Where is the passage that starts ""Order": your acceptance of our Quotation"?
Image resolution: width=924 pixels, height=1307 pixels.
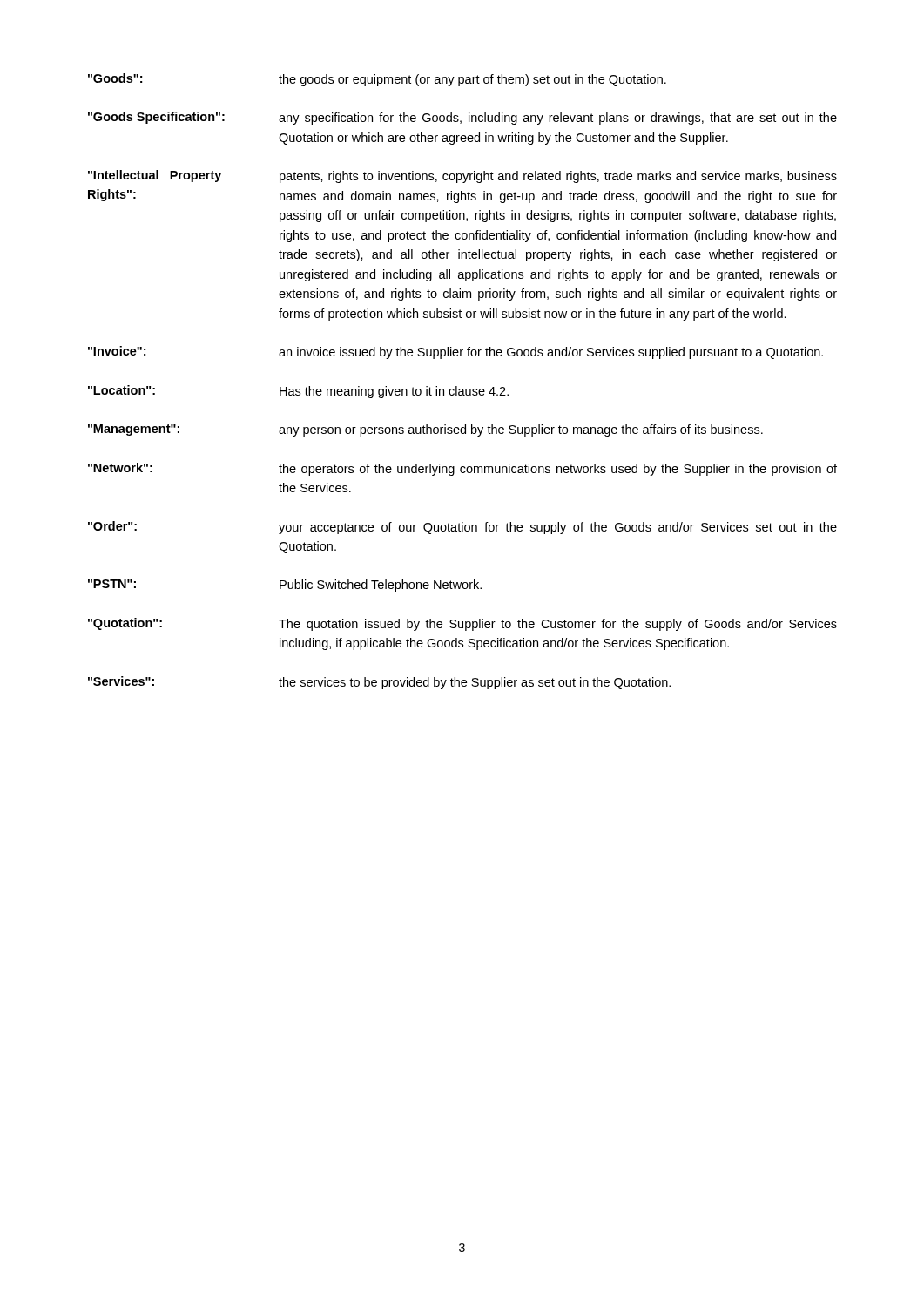tap(462, 537)
